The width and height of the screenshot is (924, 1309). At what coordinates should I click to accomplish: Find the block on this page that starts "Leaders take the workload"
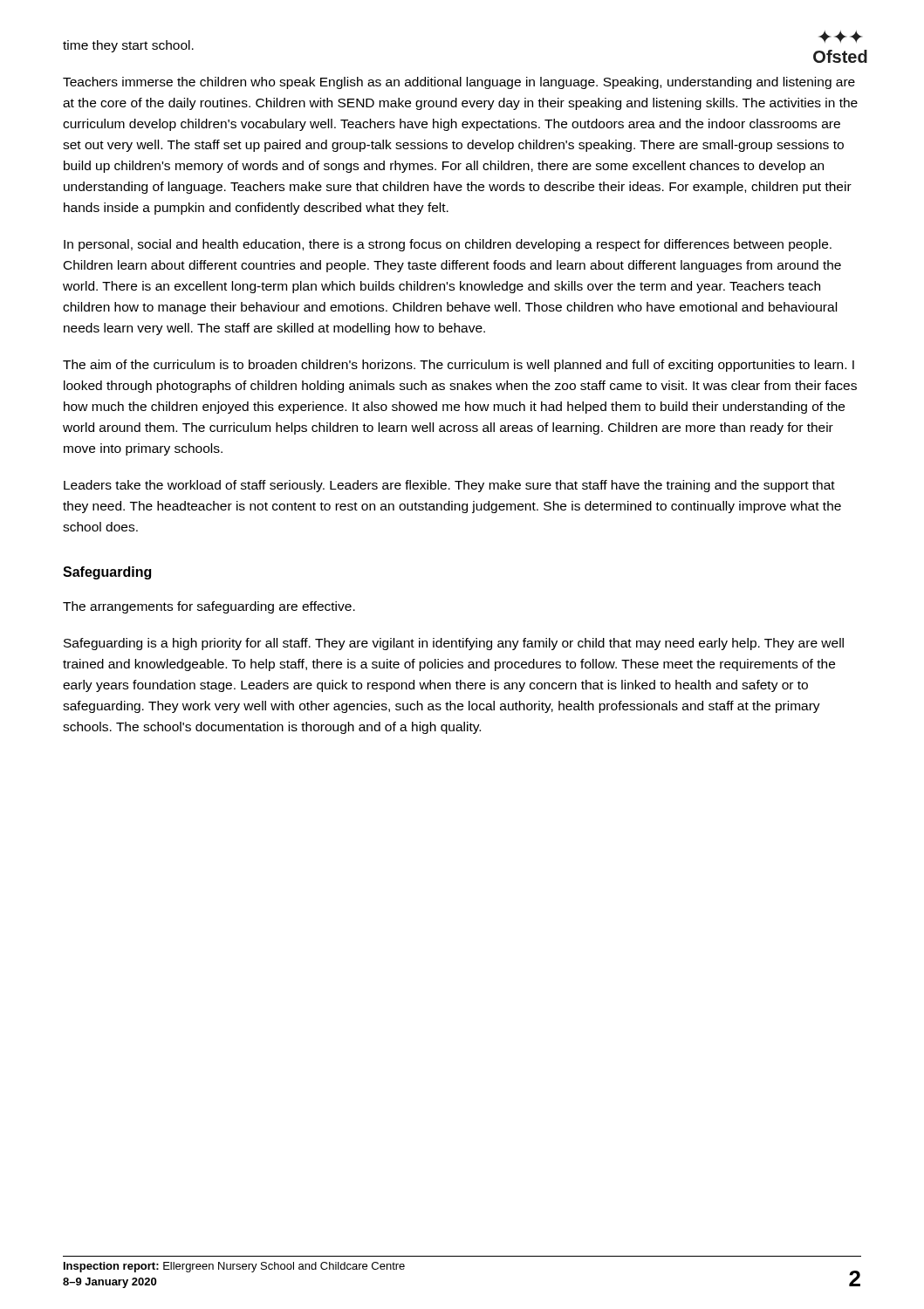(452, 506)
